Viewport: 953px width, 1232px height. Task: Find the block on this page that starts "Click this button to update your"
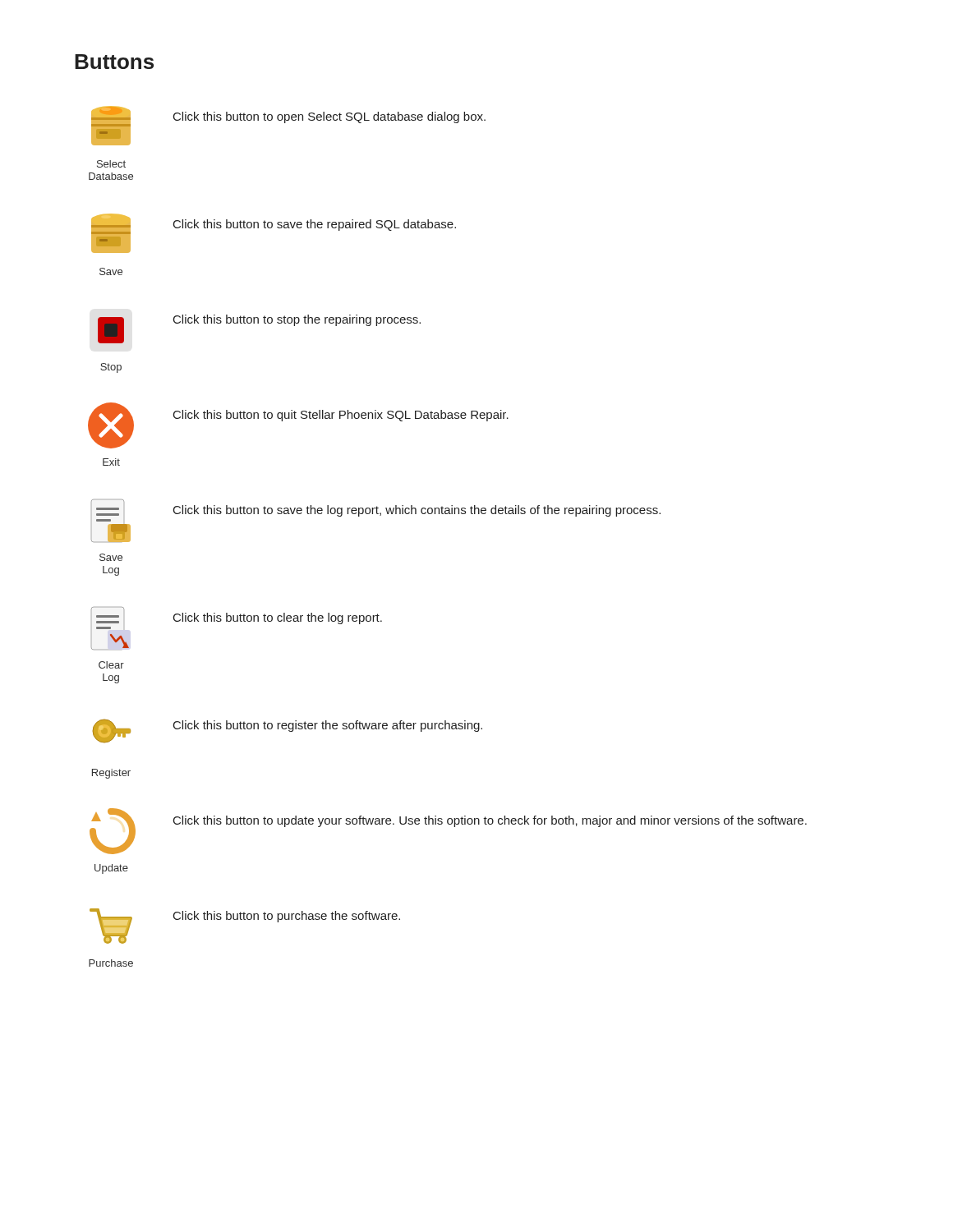point(490,820)
